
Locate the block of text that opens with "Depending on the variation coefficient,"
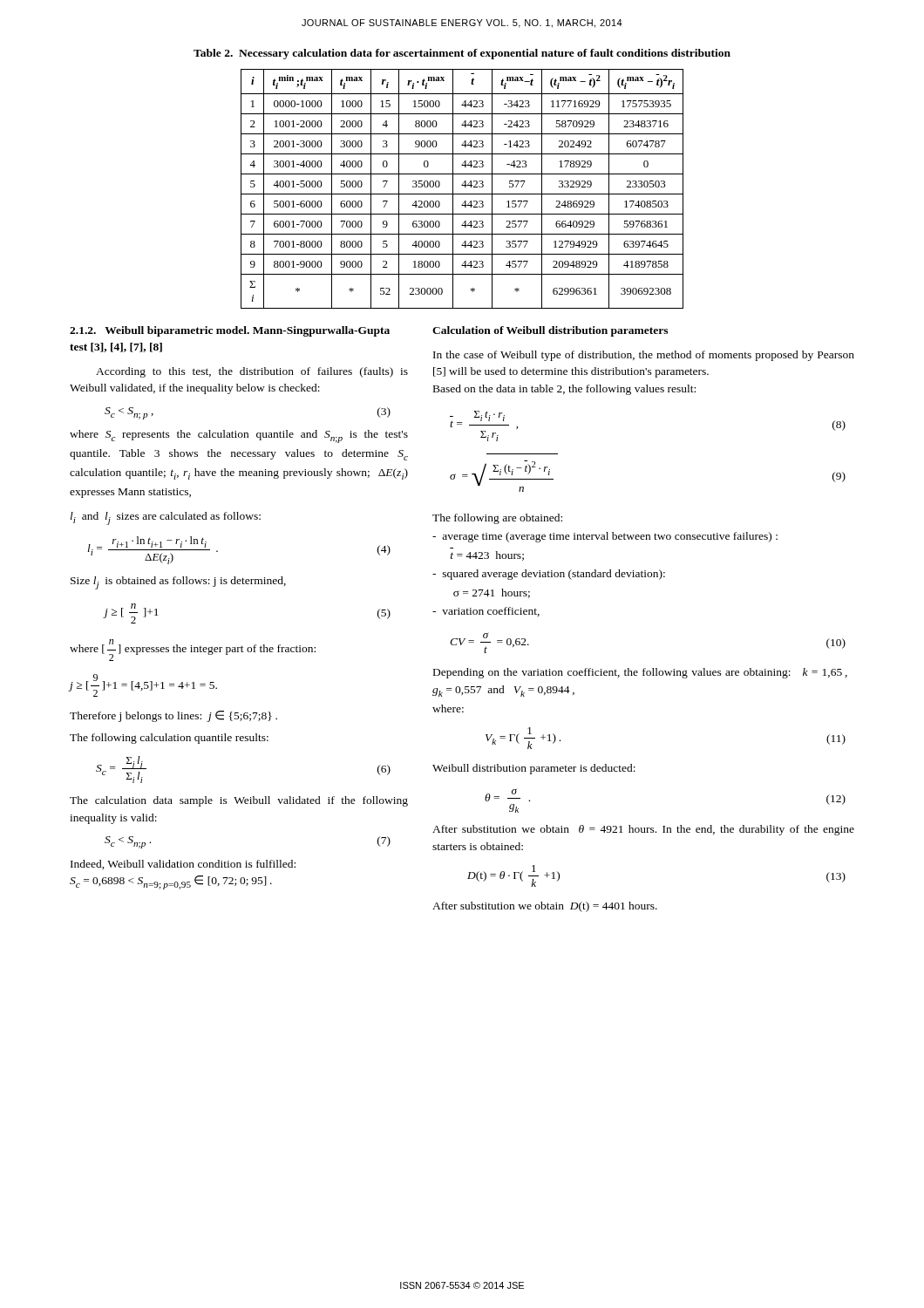tap(640, 673)
